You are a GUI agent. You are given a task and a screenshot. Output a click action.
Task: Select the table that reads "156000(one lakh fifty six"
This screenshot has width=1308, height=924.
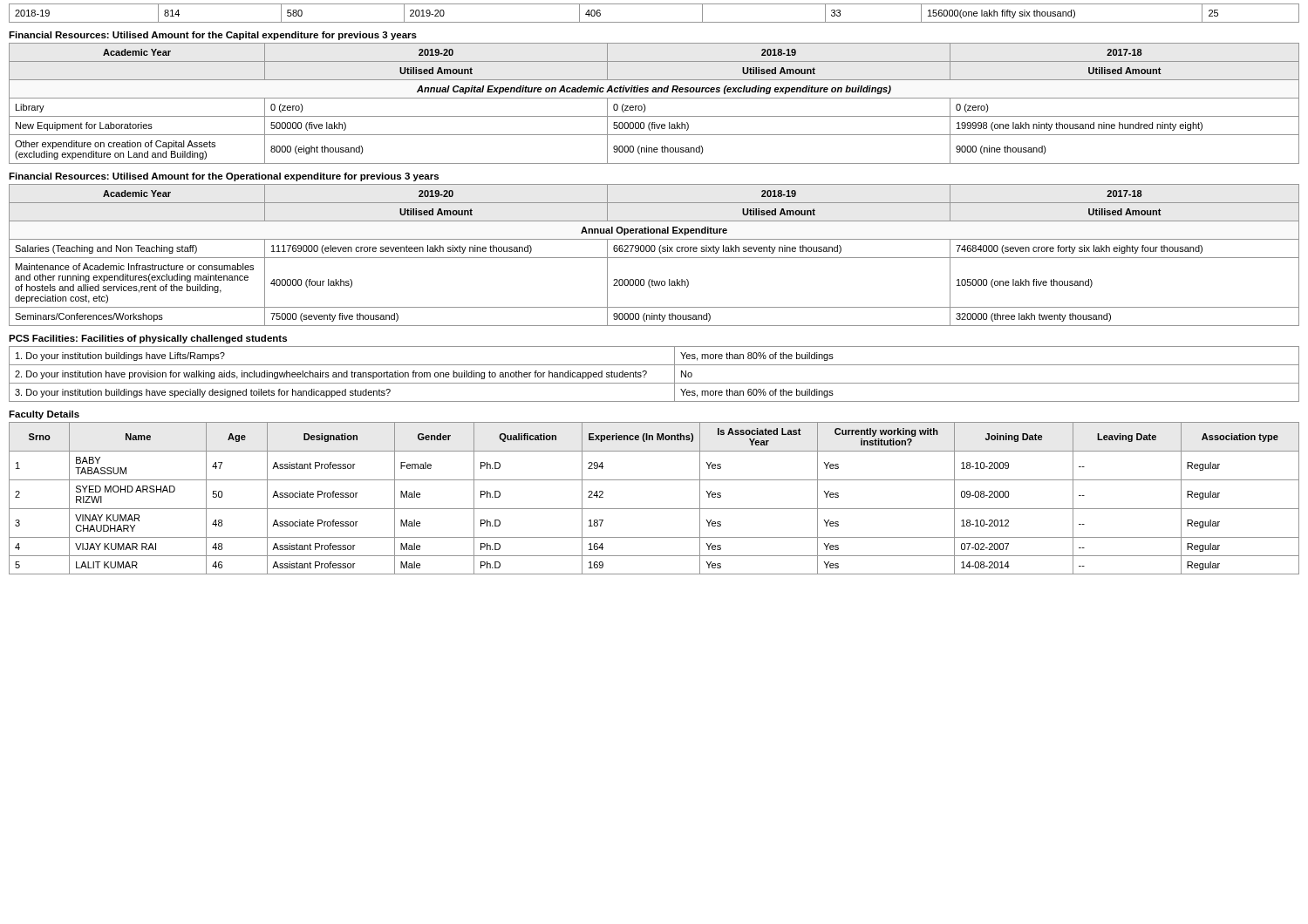tap(654, 13)
